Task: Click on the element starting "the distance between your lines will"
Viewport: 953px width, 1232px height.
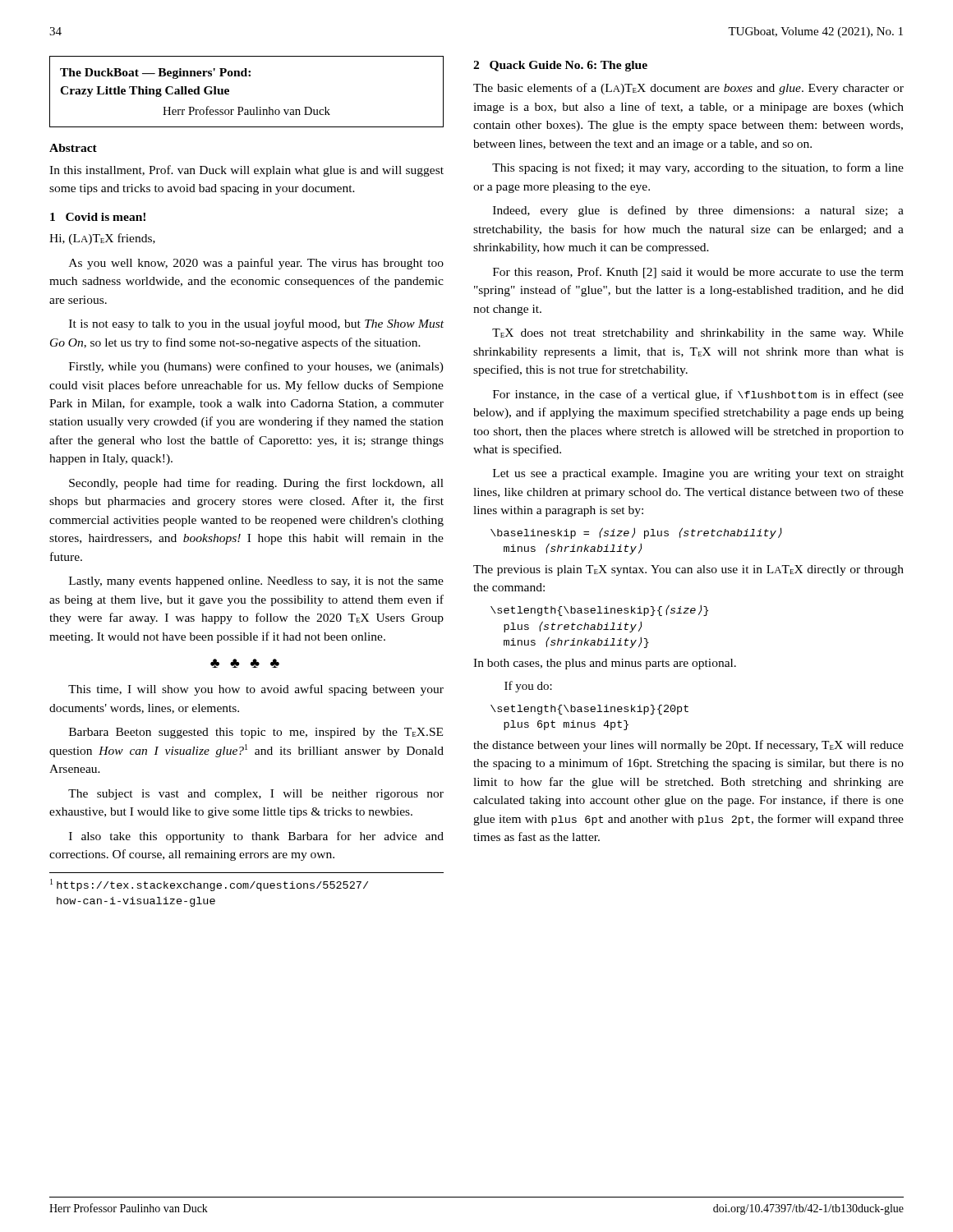Action: coord(688,791)
